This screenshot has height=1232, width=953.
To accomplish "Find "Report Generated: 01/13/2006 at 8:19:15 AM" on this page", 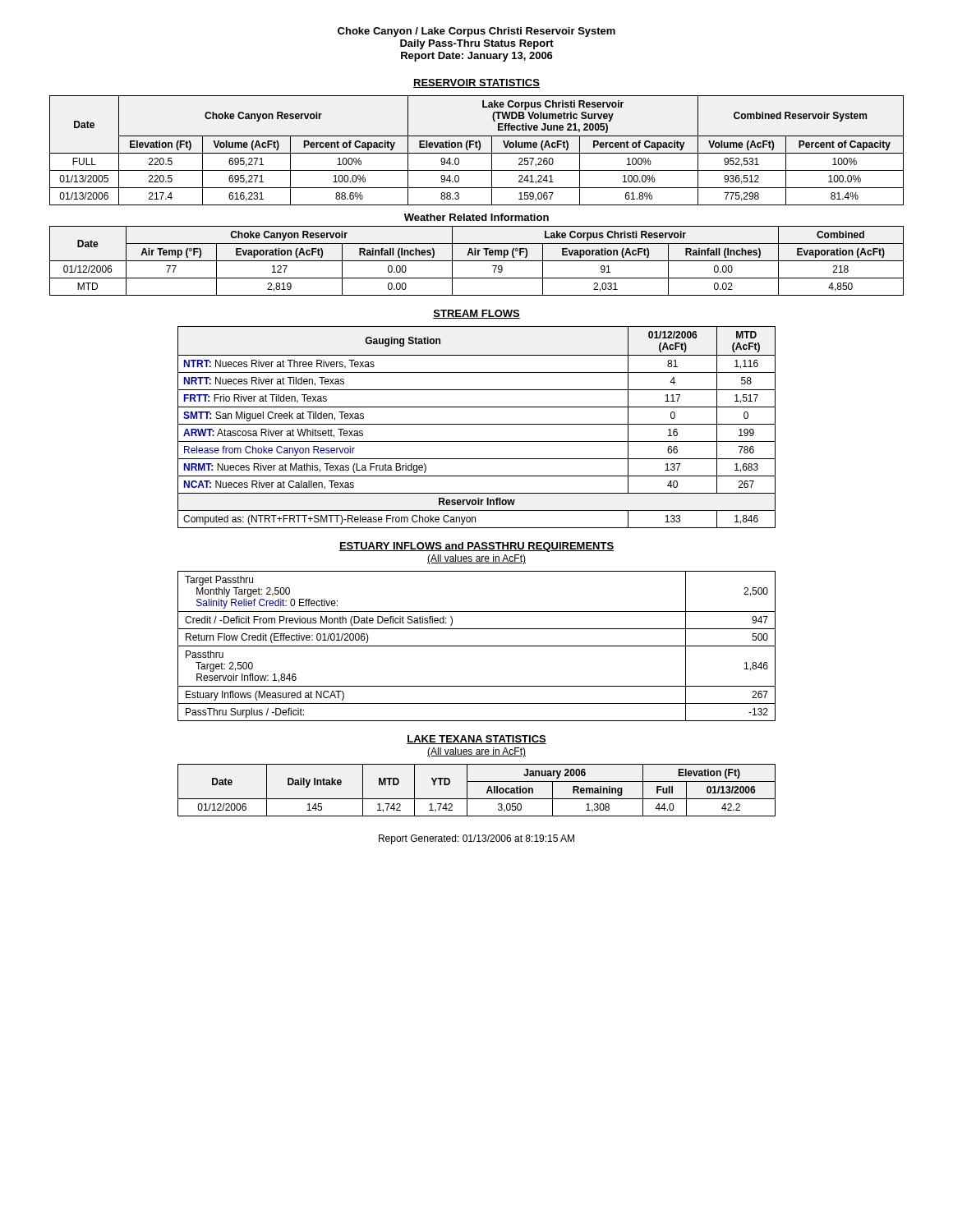I will [476, 839].
